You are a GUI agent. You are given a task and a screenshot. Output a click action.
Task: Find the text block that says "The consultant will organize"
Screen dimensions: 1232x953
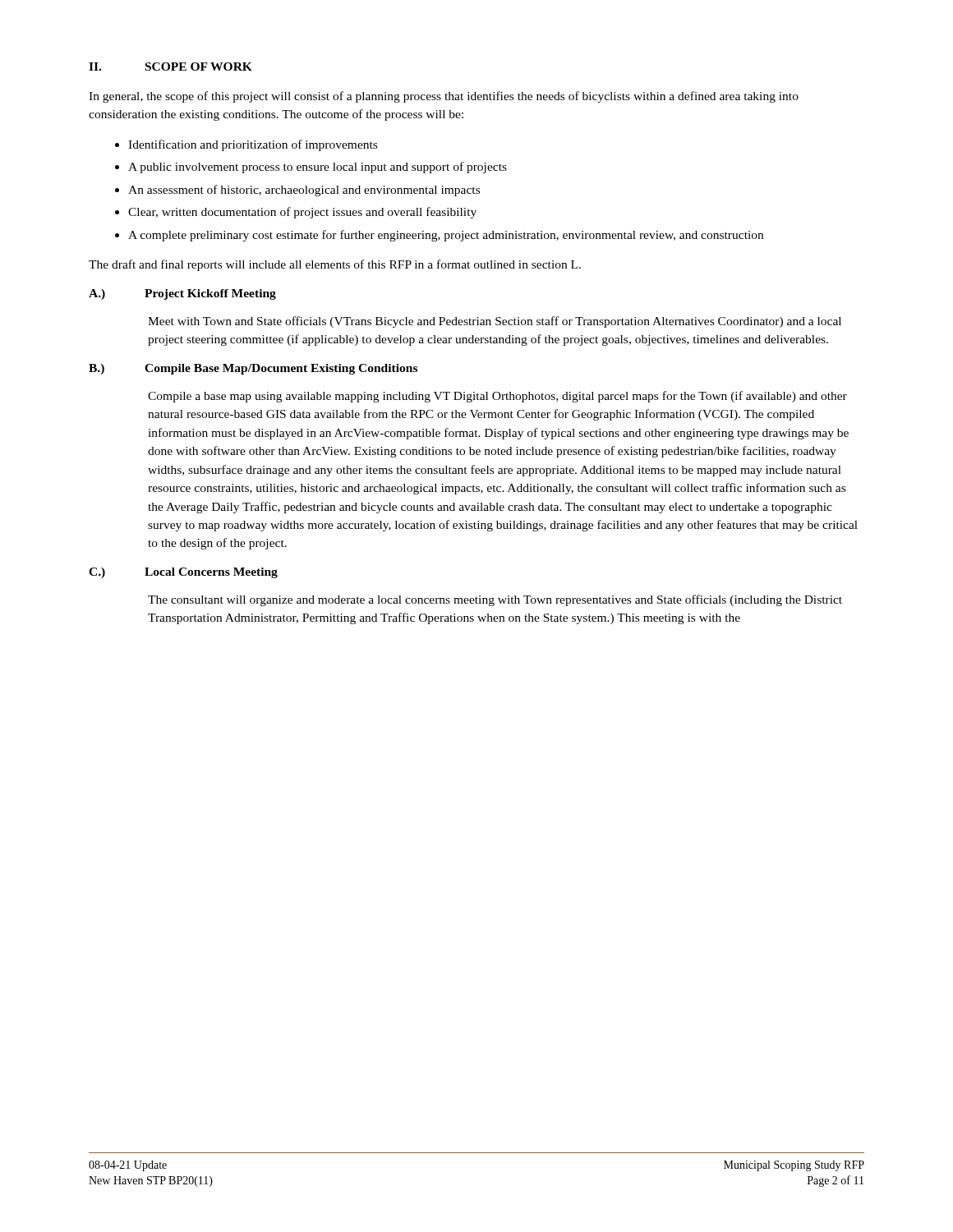pyautogui.click(x=506, y=609)
